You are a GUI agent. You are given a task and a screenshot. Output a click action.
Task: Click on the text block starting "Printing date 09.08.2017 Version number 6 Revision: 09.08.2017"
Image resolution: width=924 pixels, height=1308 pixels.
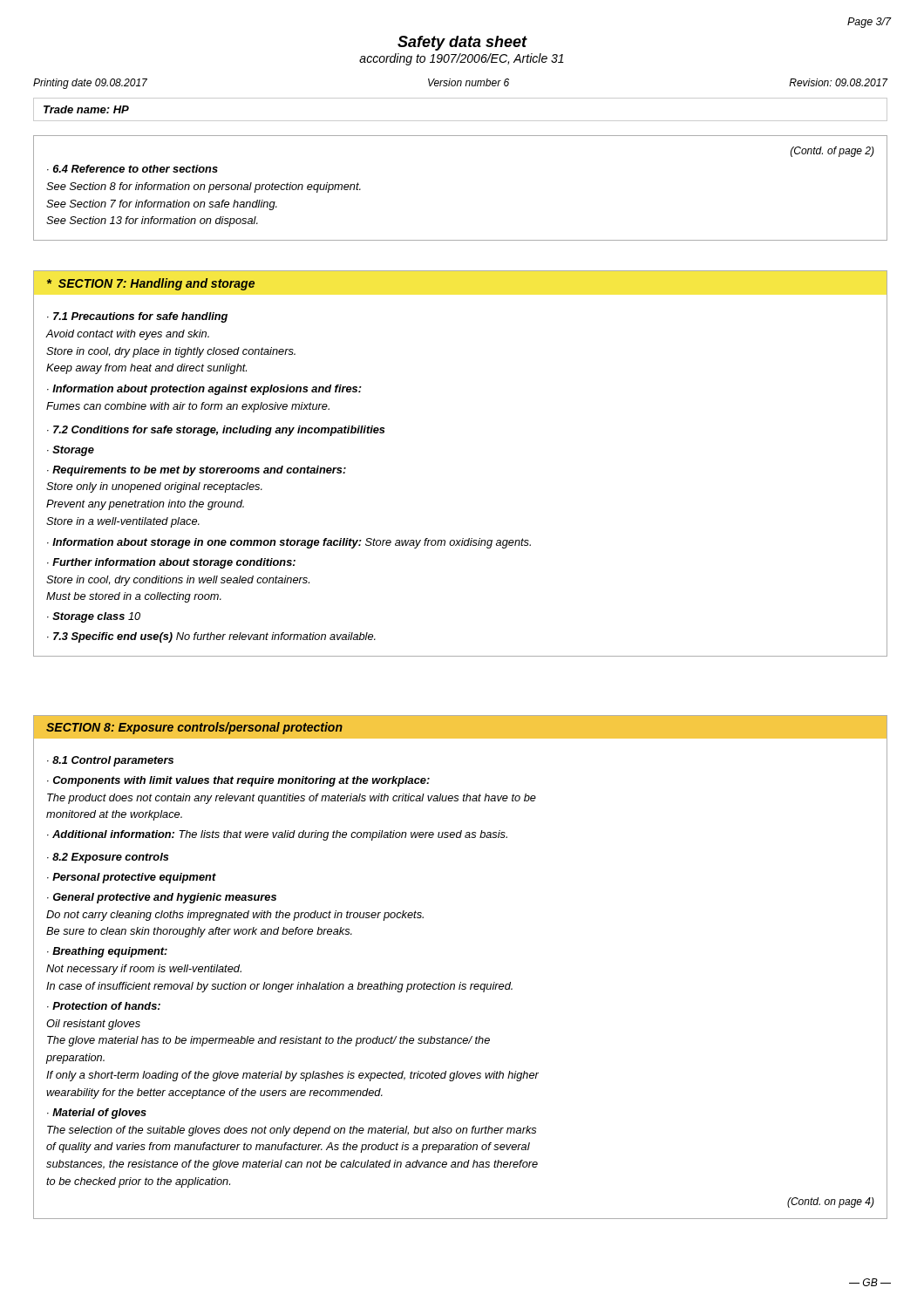click(x=460, y=83)
